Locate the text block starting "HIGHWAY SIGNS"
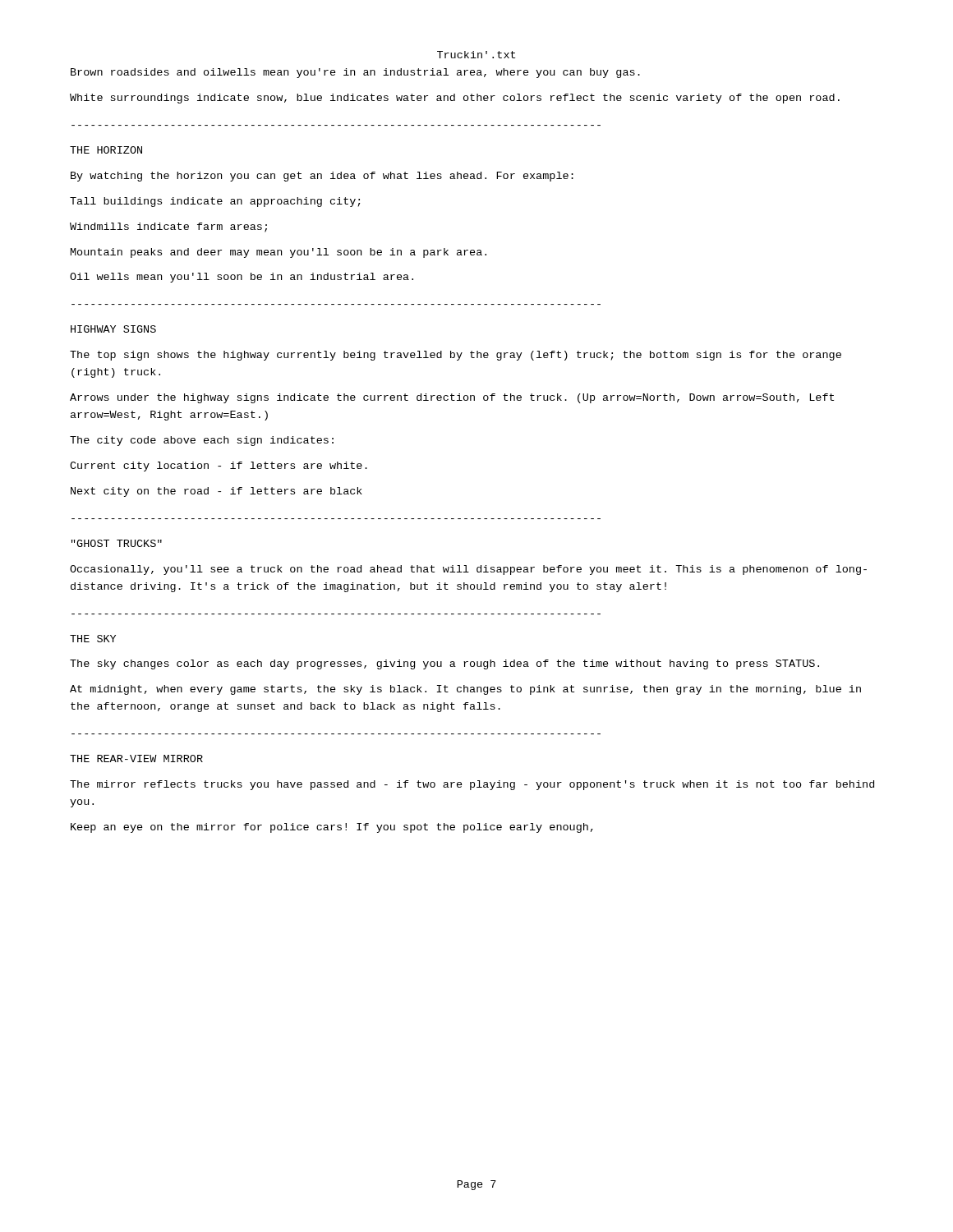 point(113,329)
